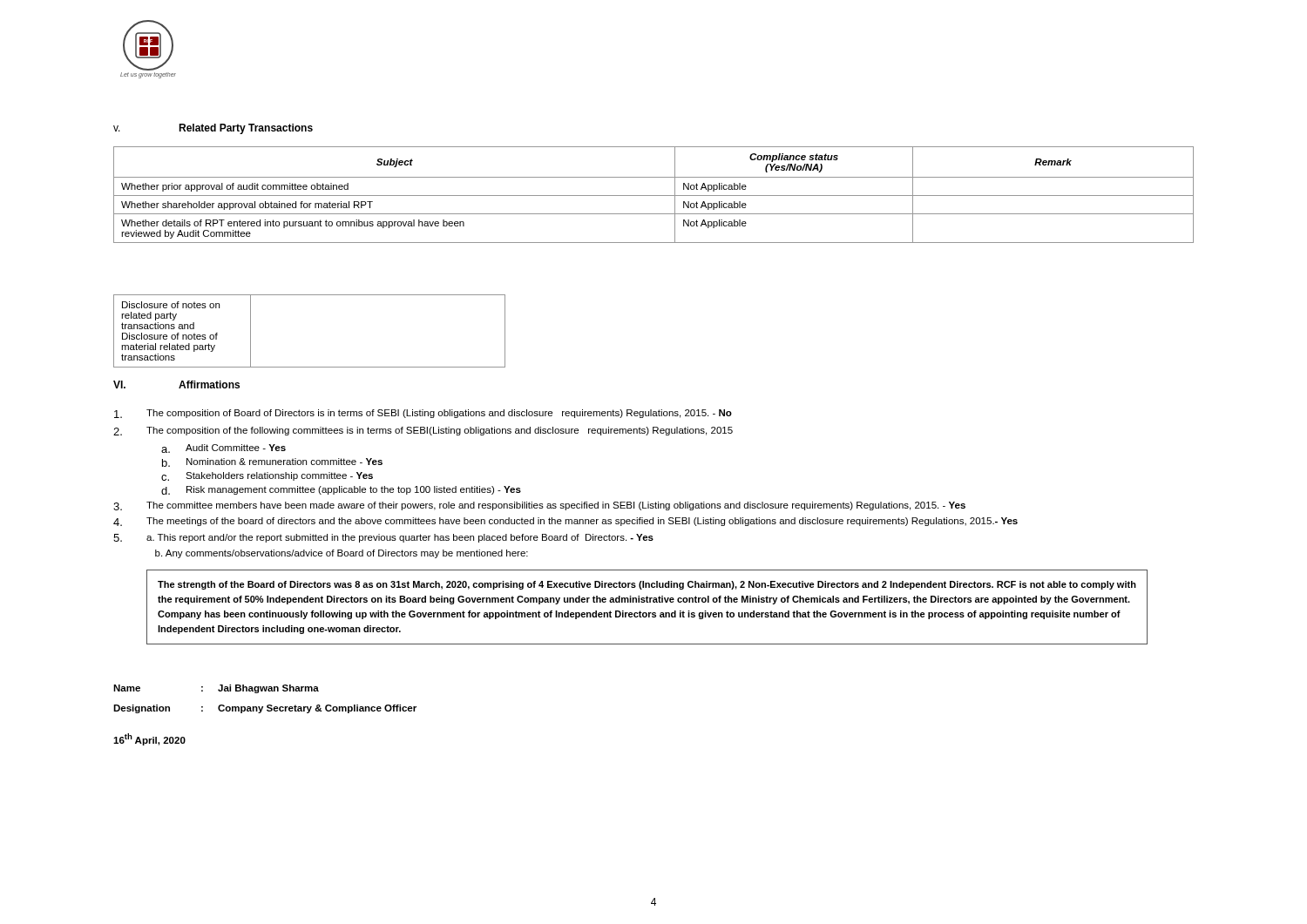Click on the section header that reads "VI. Affirmations"
Screen dimensions: 924x1307
point(177,385)
